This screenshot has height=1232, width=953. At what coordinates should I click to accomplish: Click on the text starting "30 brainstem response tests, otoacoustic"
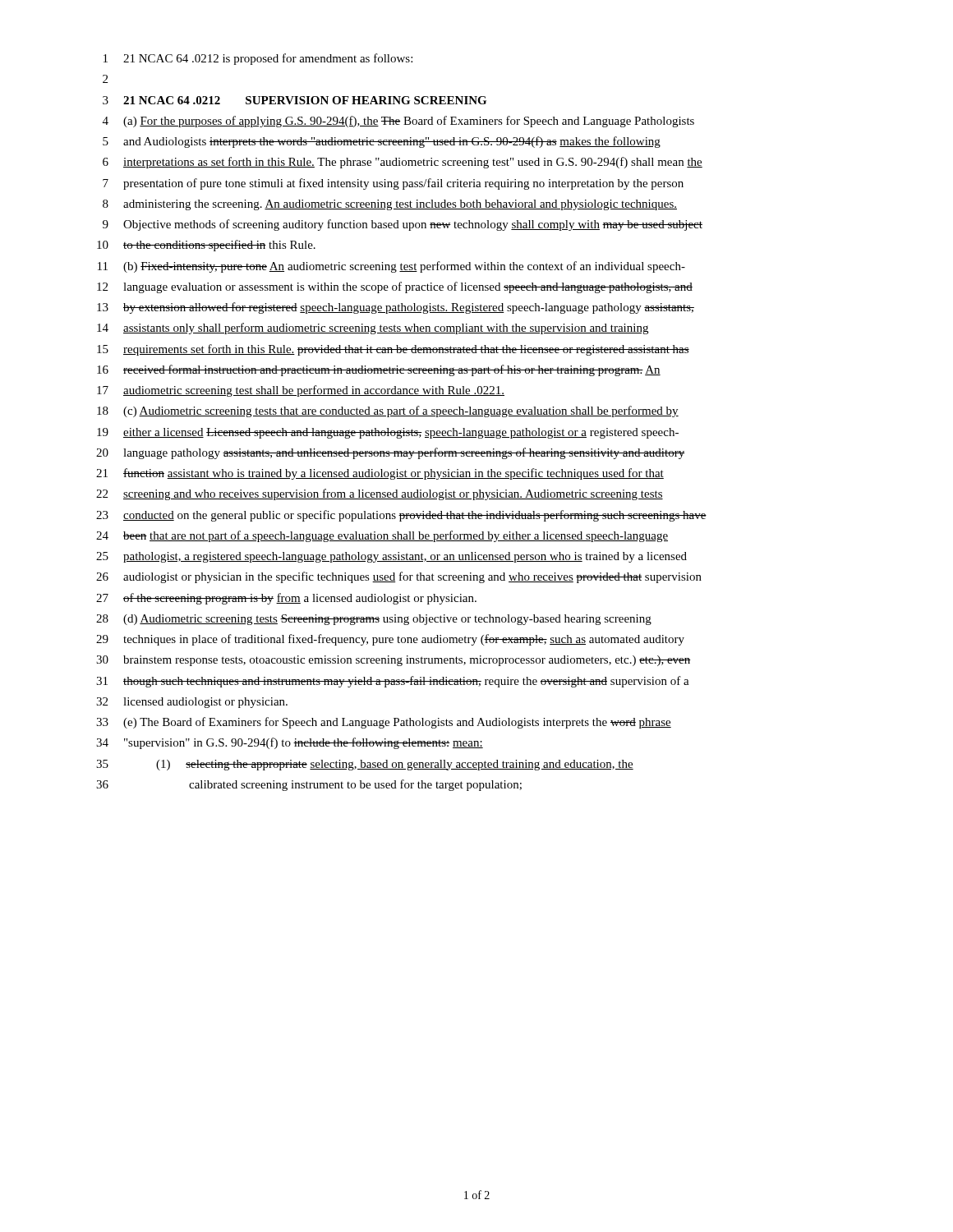pyautogui.click(x=476, y=660)
